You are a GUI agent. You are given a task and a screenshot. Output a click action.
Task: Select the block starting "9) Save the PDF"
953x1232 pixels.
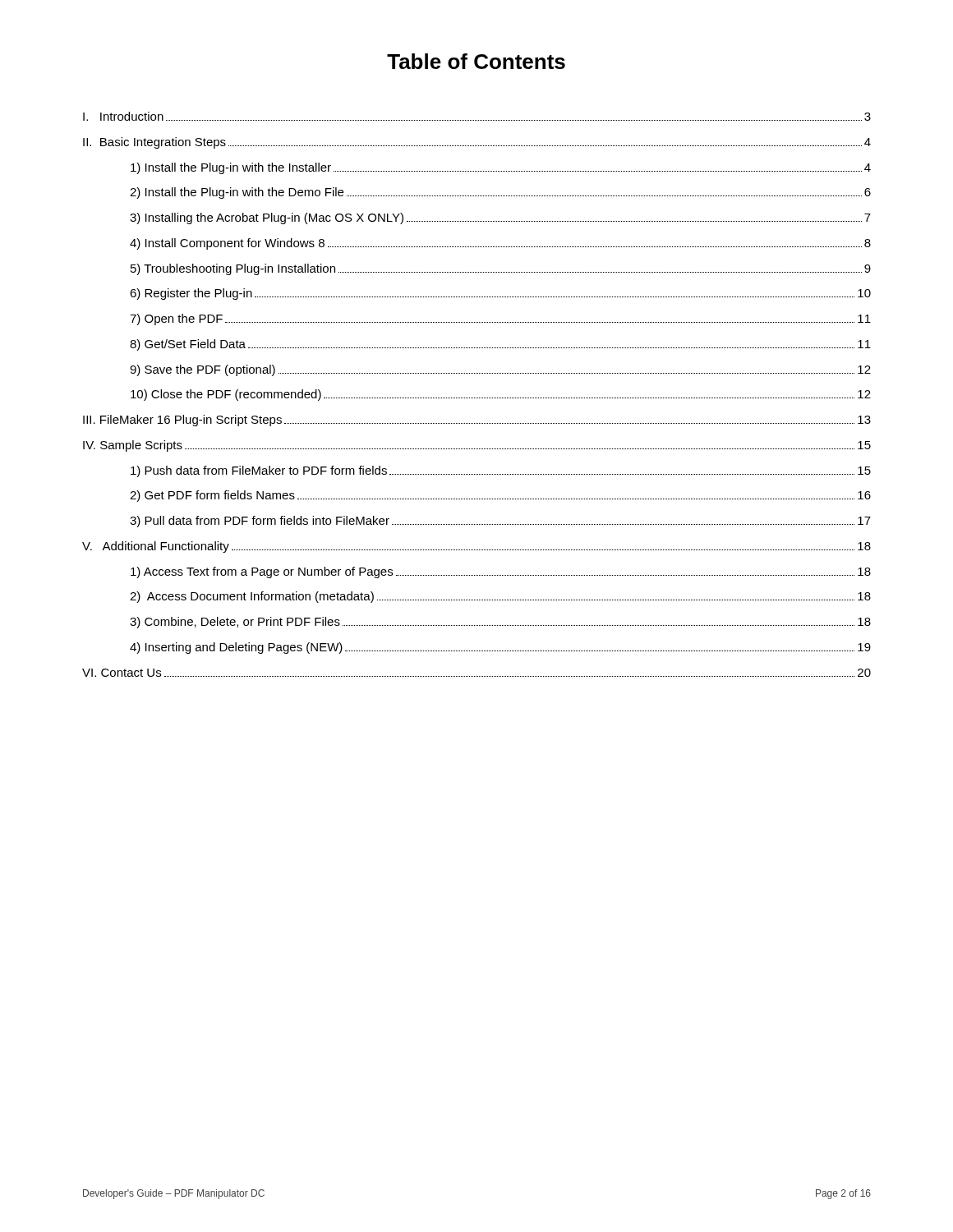500,370
